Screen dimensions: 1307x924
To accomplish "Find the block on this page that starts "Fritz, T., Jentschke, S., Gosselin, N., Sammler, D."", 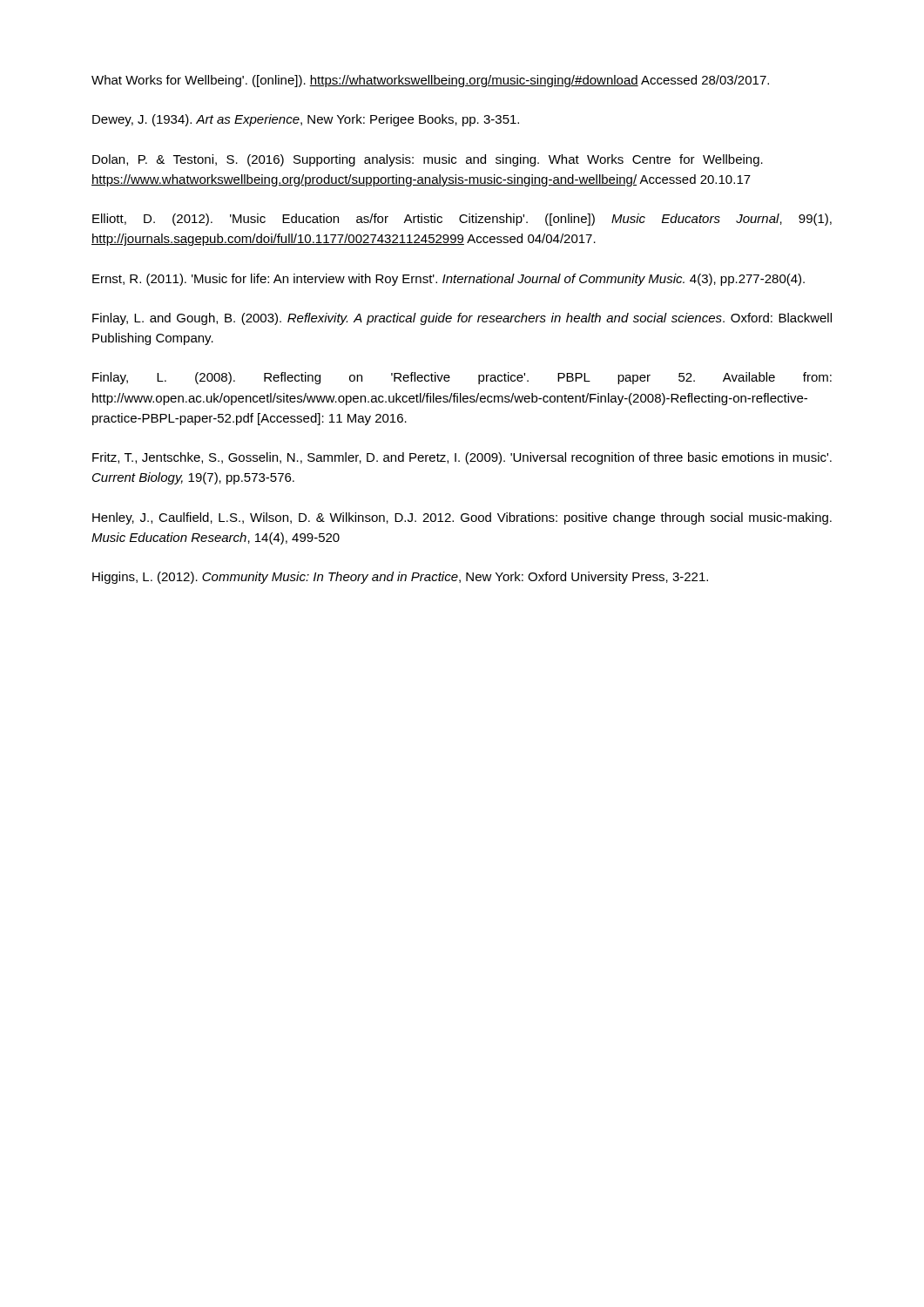I will (x=462, y=467).
